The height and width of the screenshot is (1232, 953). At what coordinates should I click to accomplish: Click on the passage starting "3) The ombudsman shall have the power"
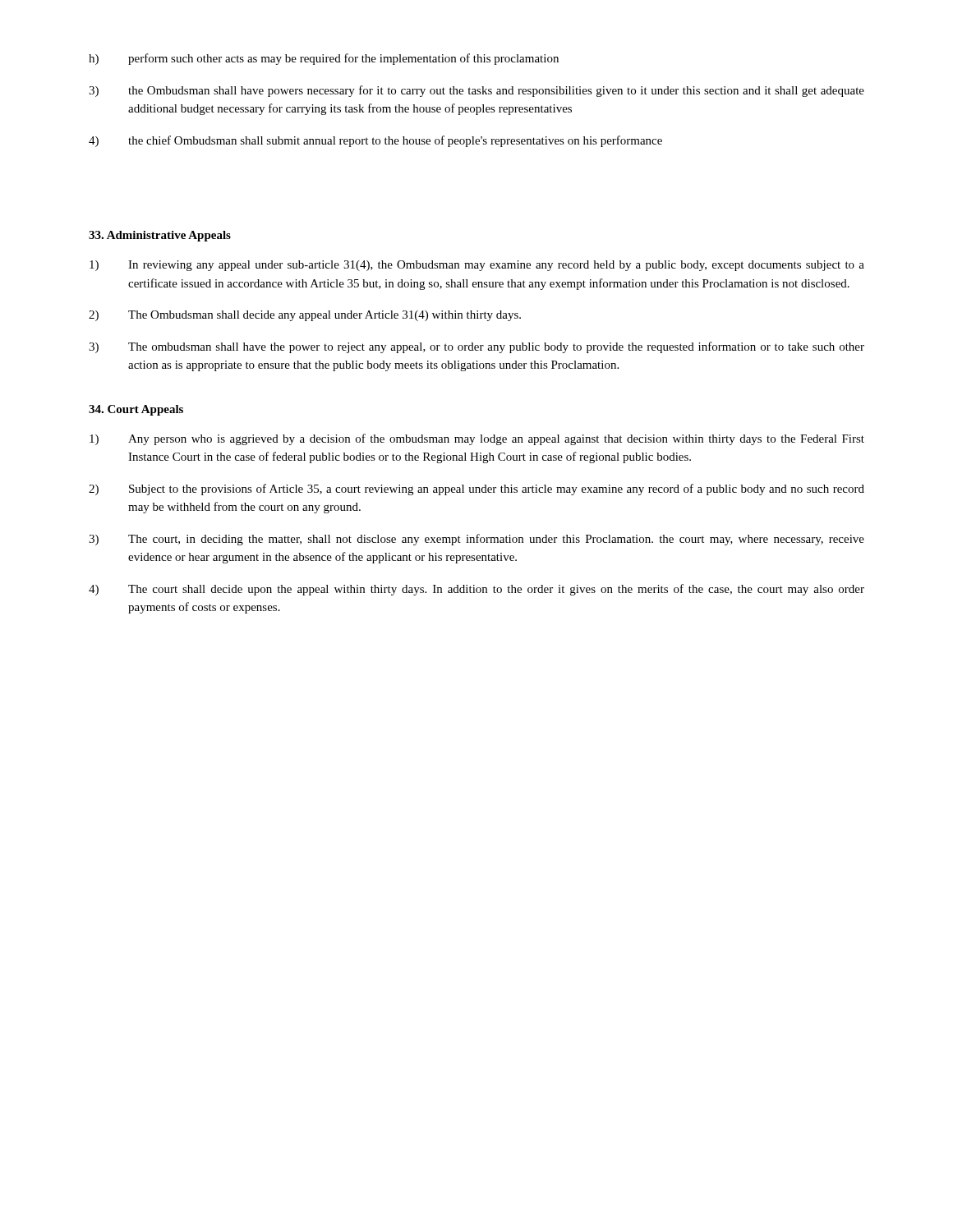click(x=476, y=356)
